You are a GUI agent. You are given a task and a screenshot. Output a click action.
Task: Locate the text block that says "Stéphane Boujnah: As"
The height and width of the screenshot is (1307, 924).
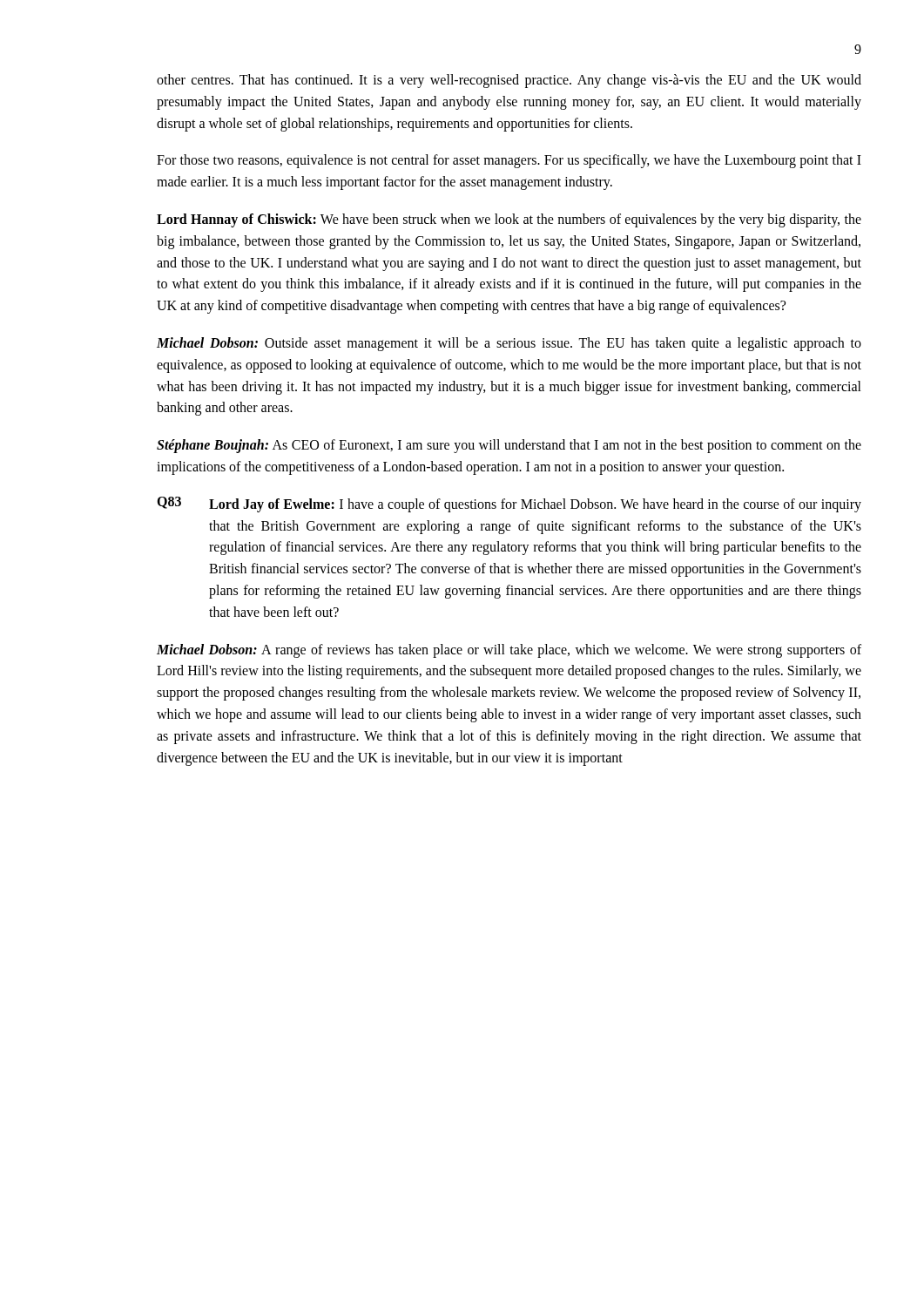pos(509,456)
